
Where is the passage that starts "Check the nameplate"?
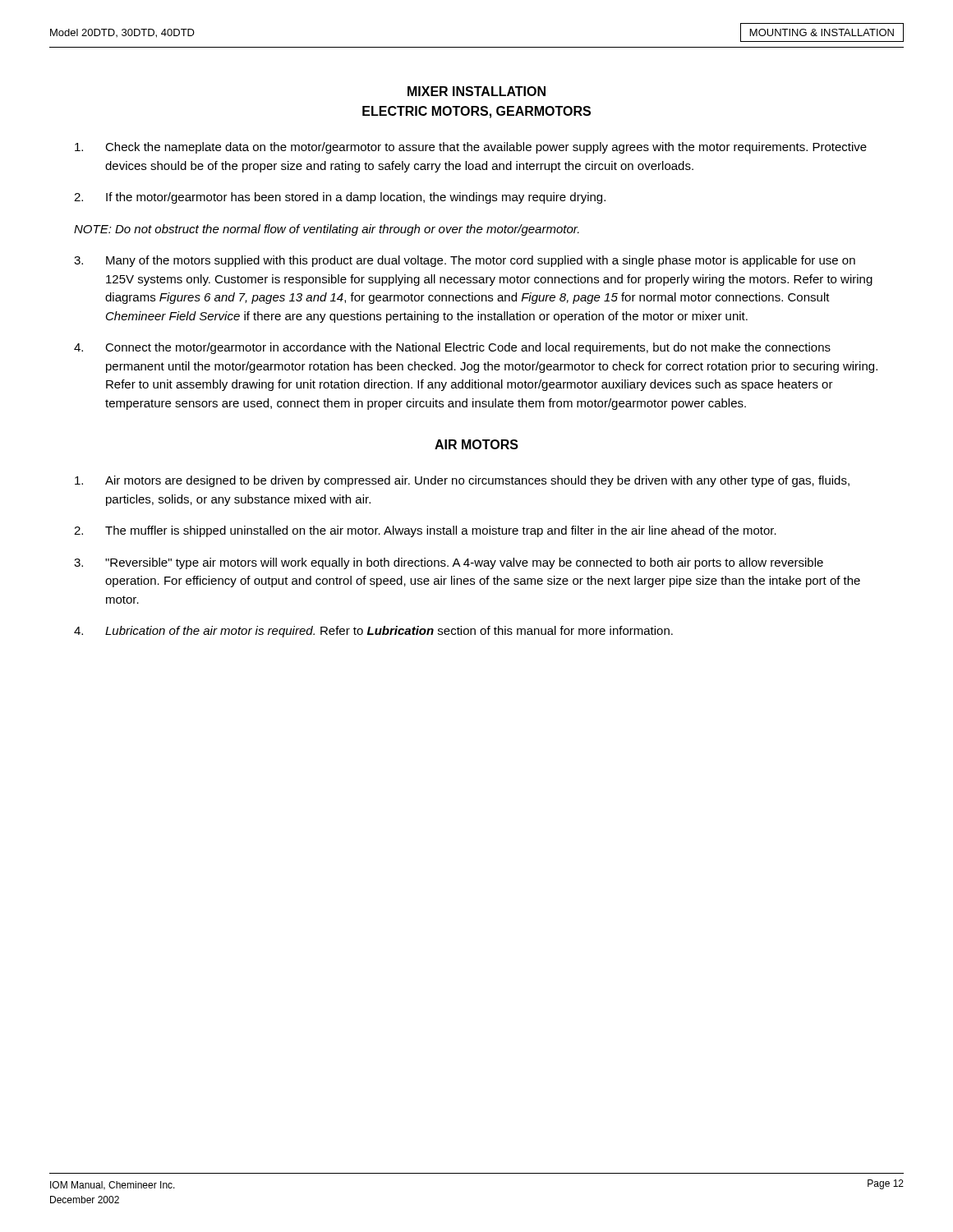476,156
